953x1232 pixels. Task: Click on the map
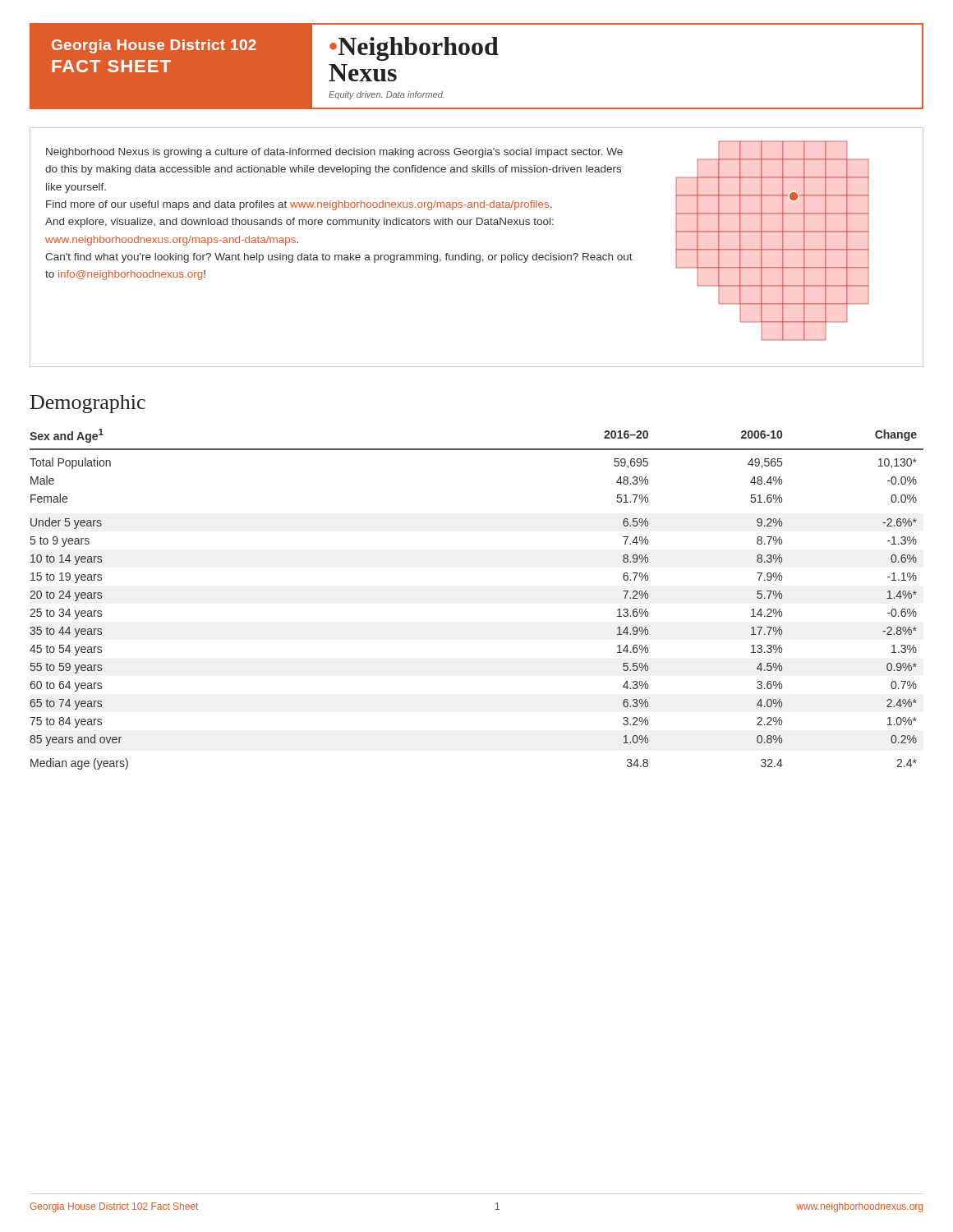click(x=787, y=247)
